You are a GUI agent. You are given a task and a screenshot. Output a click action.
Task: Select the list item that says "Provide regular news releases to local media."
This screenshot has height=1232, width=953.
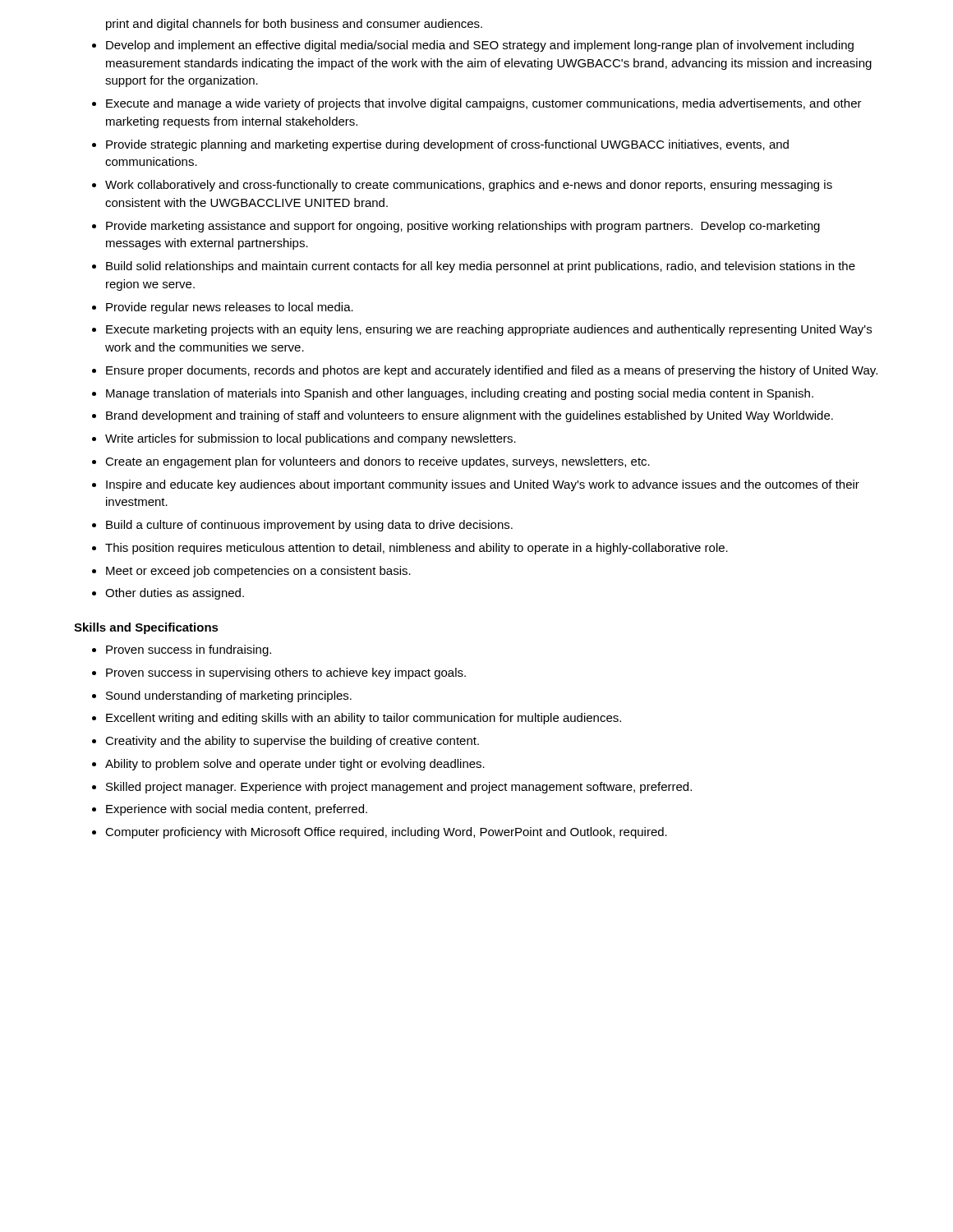coord(230,308)
